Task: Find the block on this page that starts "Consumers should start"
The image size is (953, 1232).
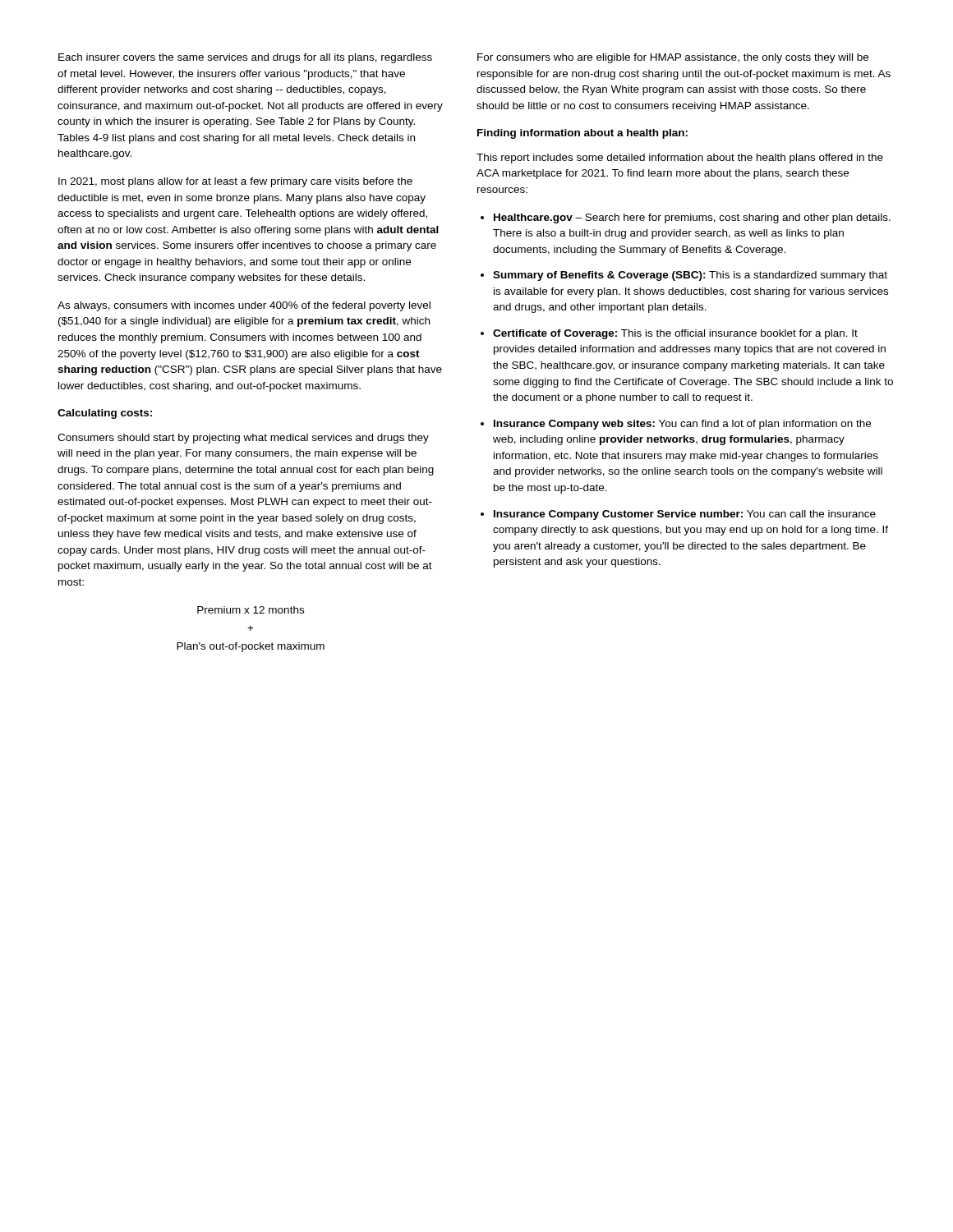Action: point(251,510)
